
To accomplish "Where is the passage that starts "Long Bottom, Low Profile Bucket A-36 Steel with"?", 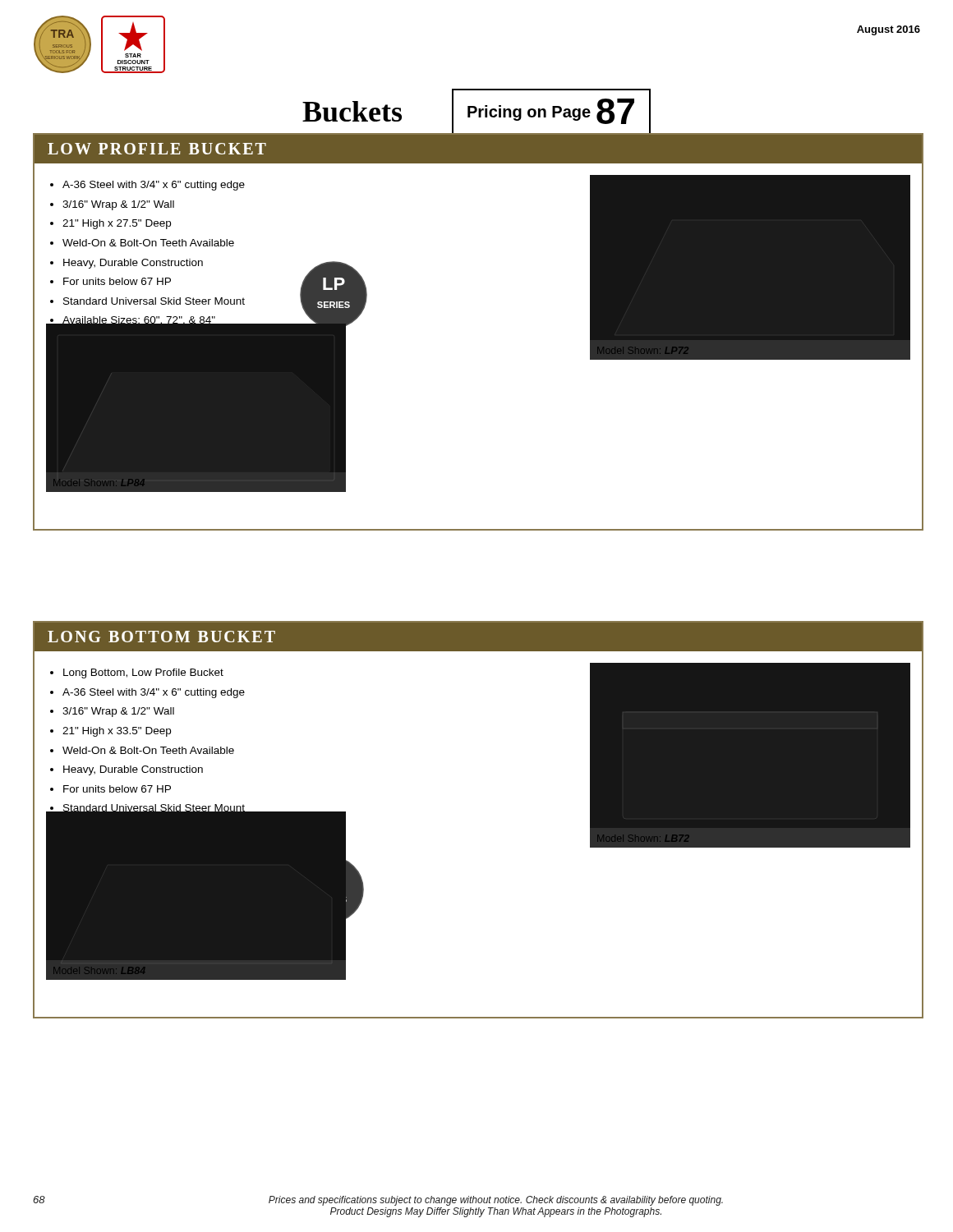I will point(196,750).
